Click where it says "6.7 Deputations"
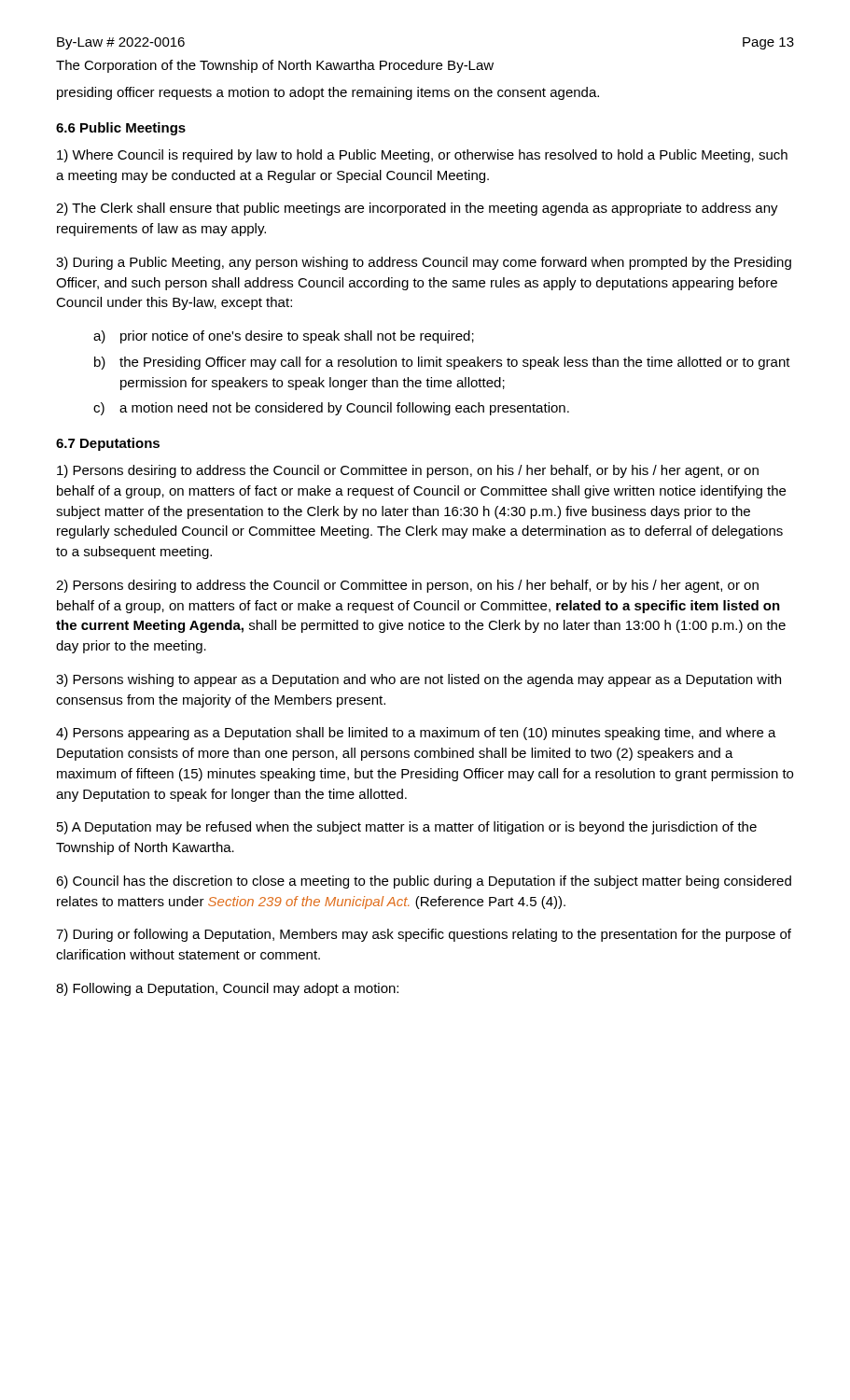This screenshot has width=850, height=1400. [108, 443]
